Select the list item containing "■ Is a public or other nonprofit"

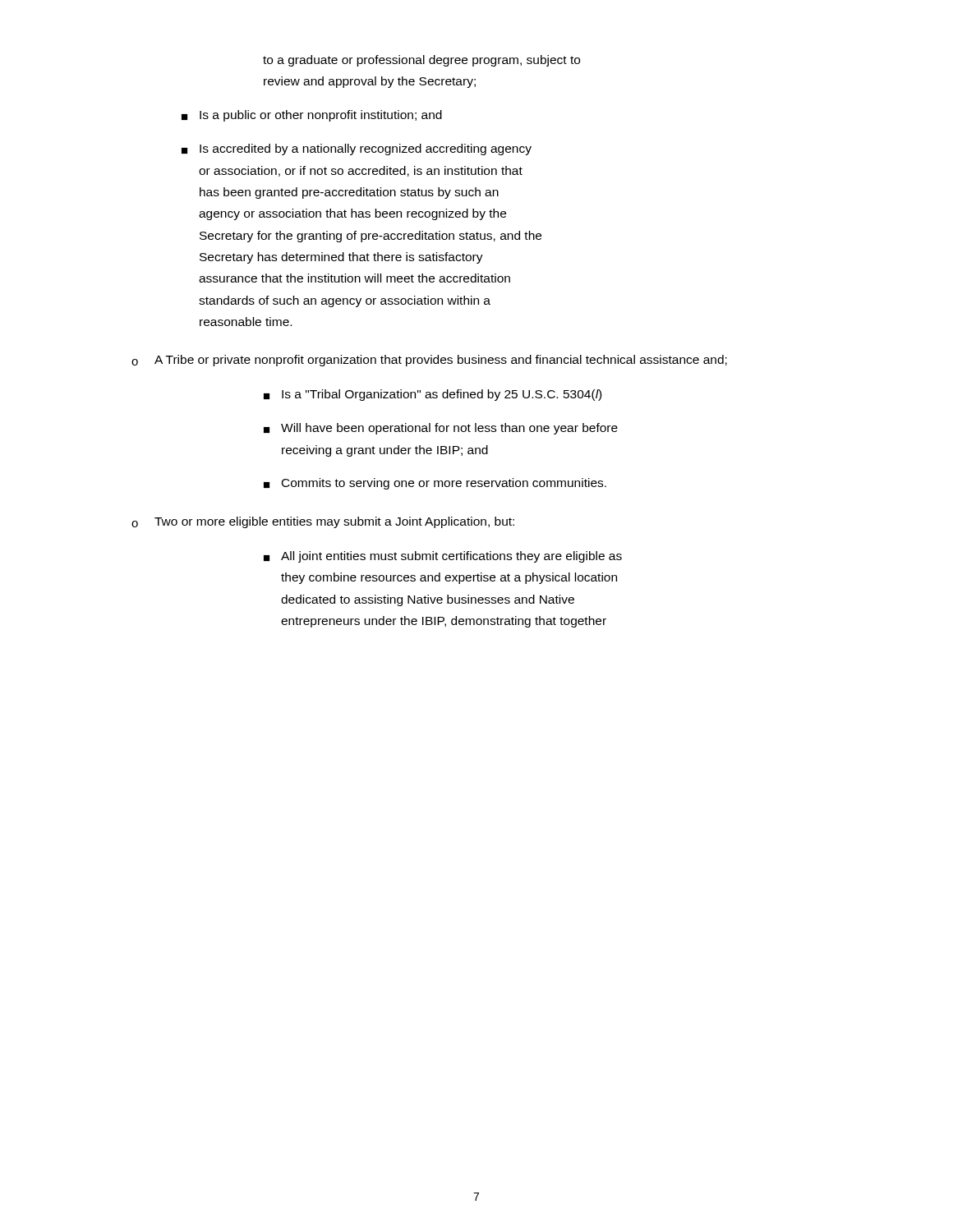pyautogui.click(x=312, y=116)
